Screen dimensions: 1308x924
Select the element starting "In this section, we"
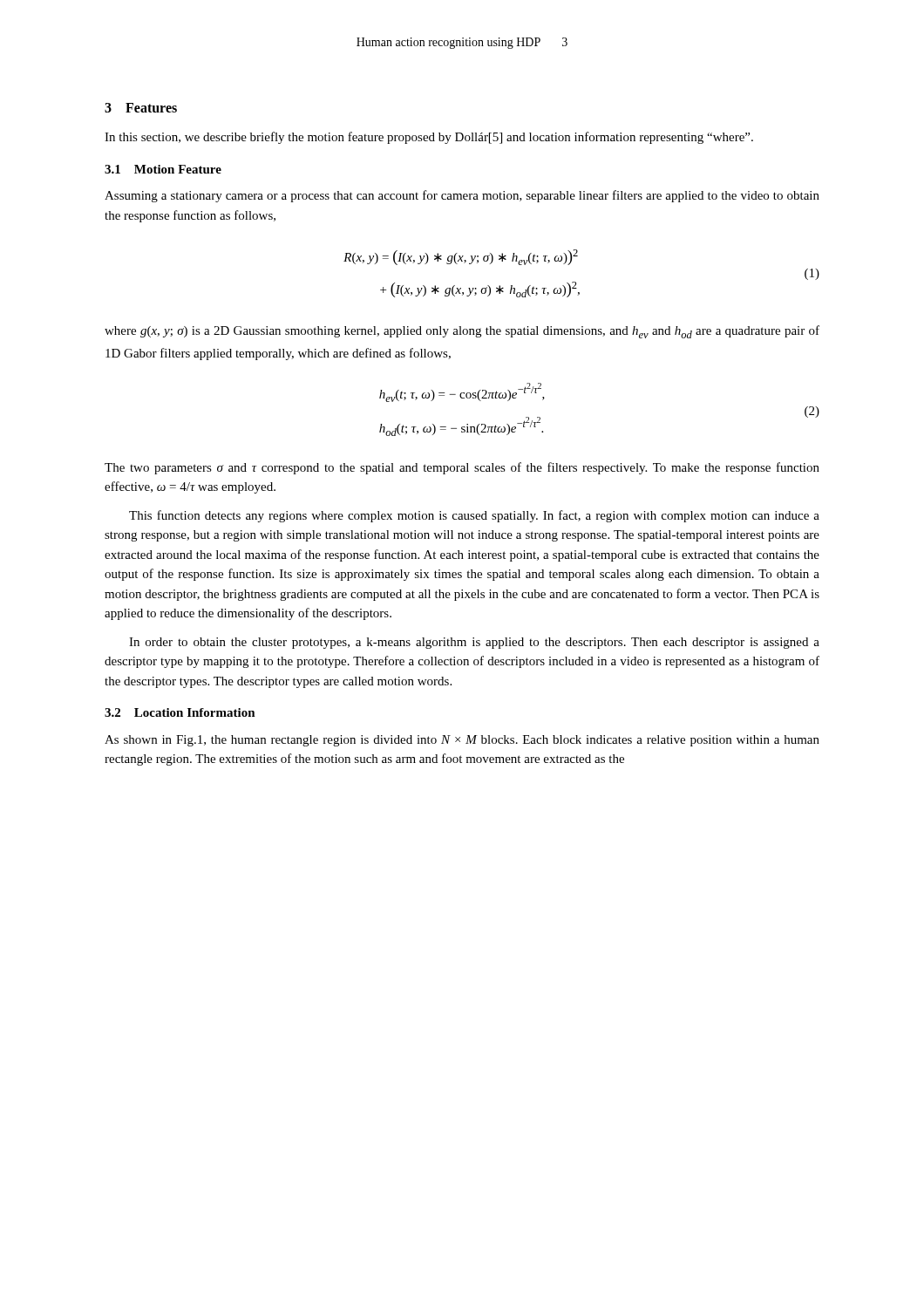click(429, 137)
